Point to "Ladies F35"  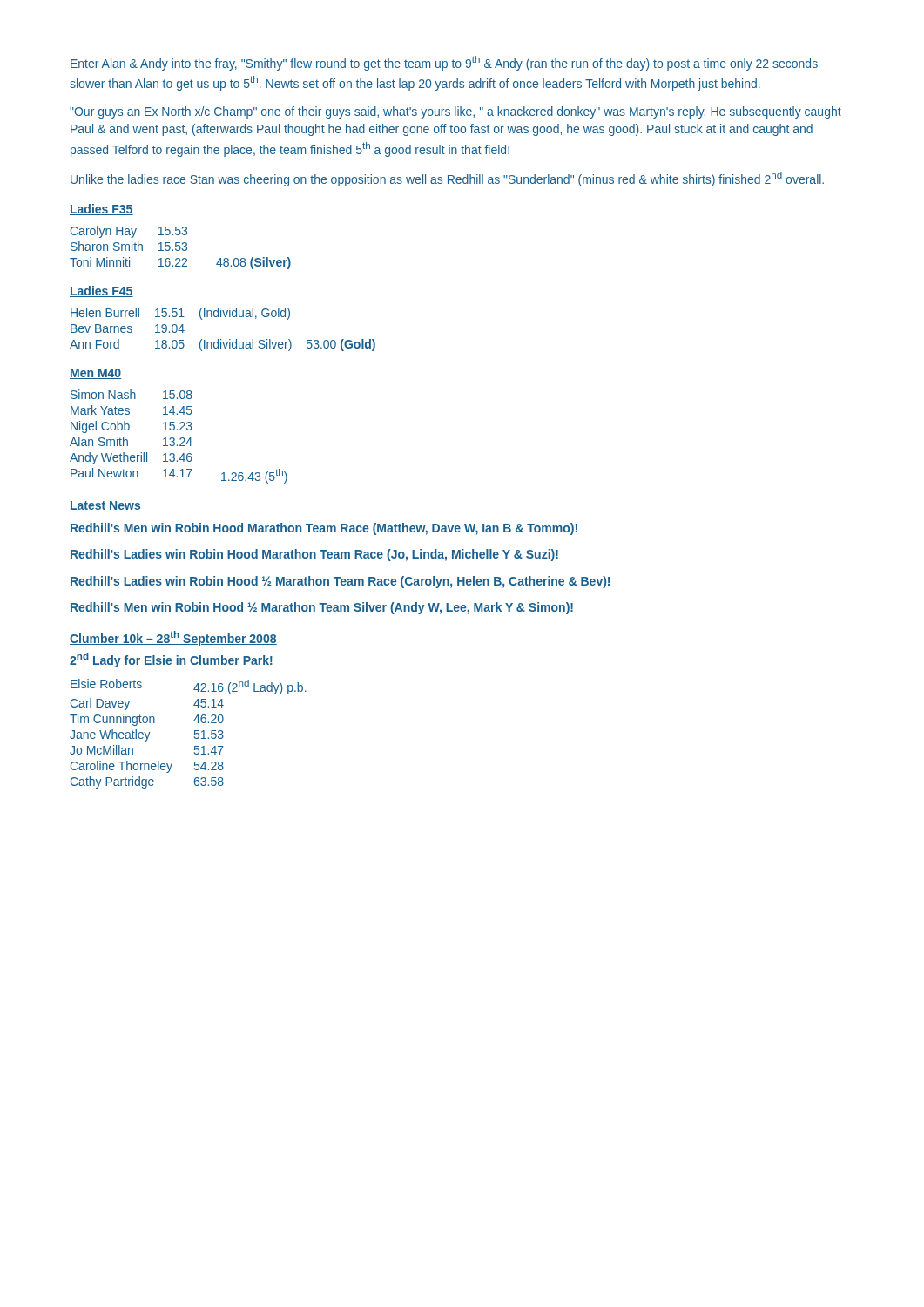pos(101,210)
